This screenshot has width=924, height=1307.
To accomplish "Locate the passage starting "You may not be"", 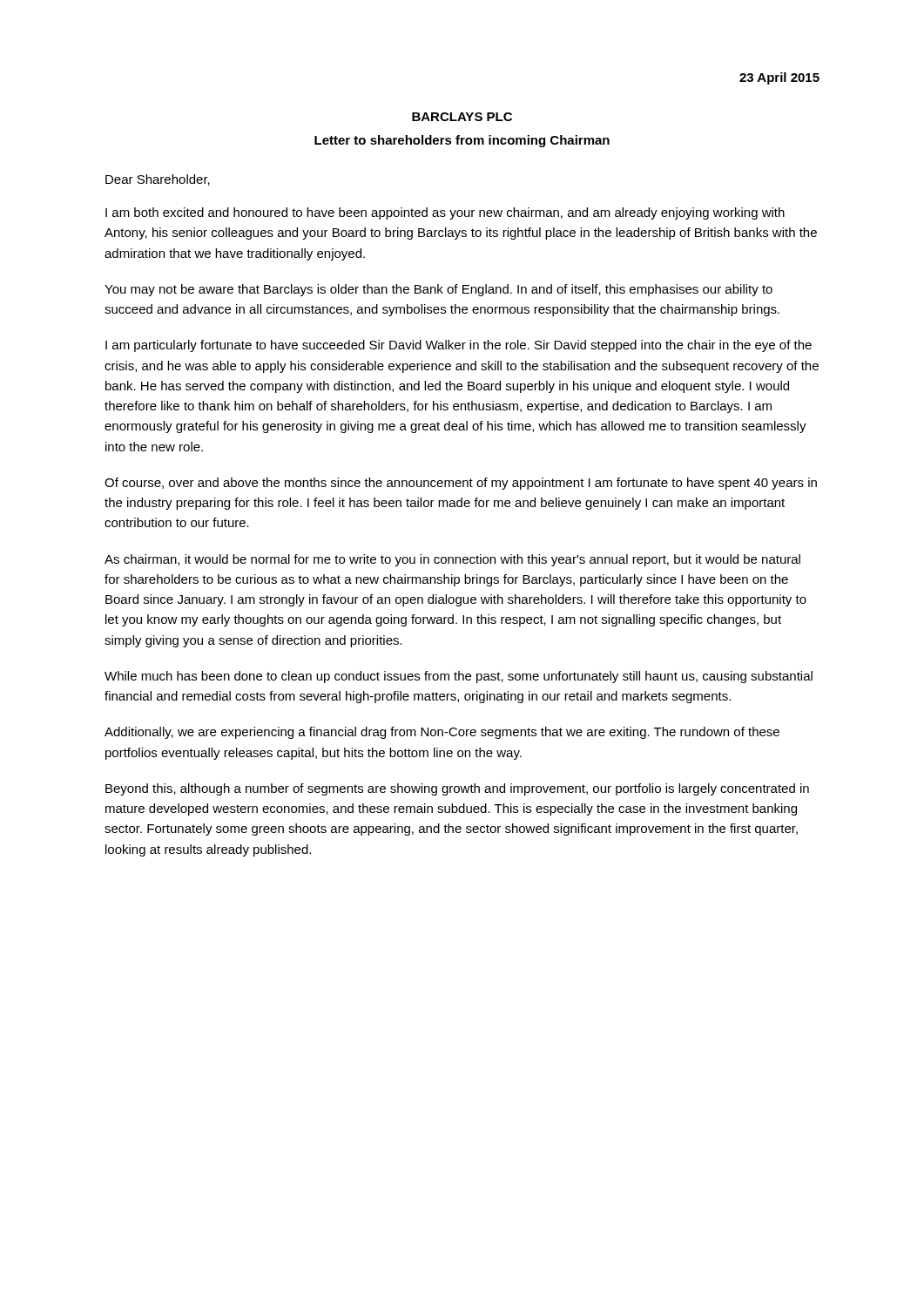I will [443, 299].
